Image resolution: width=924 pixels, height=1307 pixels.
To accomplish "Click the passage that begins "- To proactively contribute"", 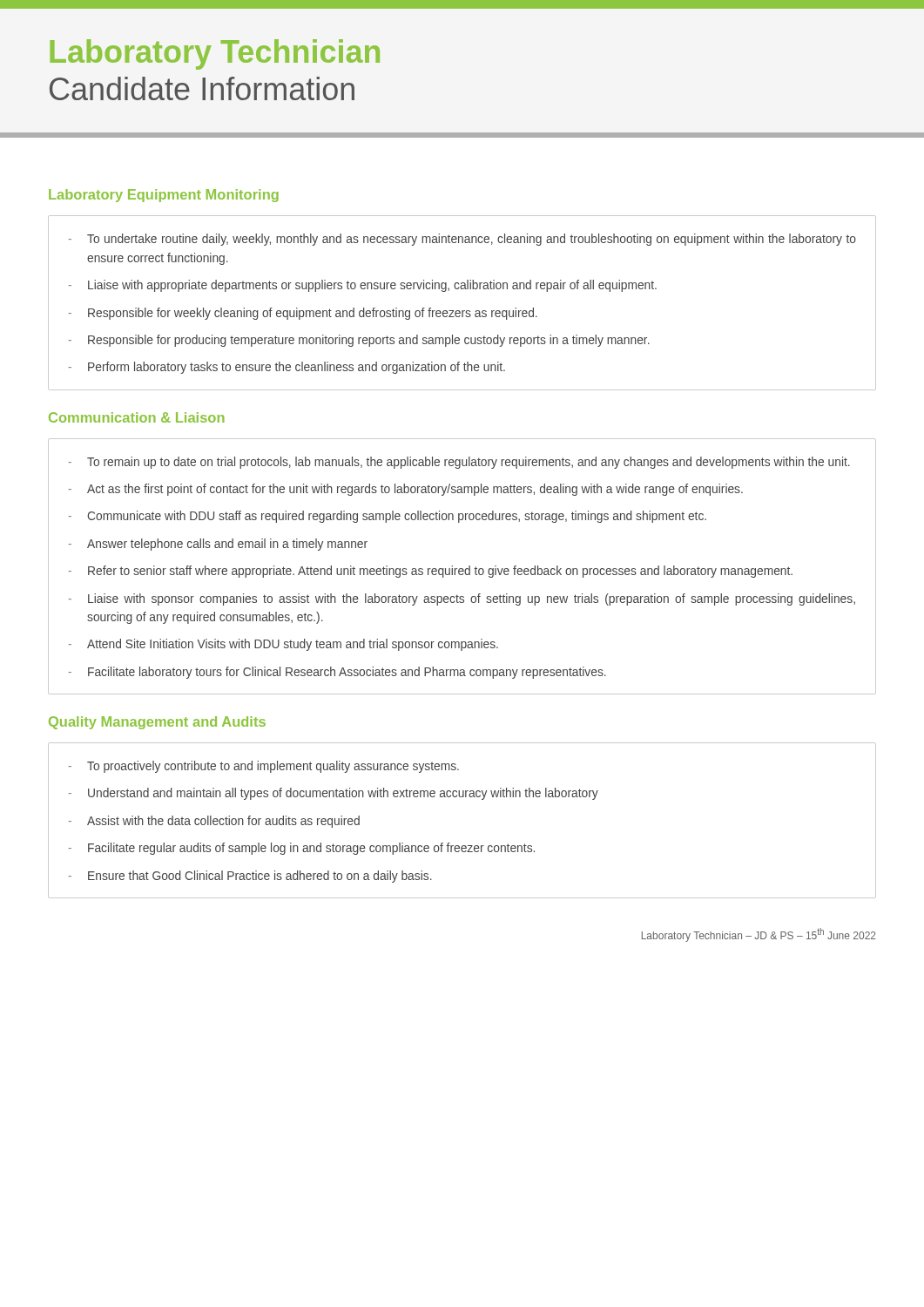I will tap(462, 766).
